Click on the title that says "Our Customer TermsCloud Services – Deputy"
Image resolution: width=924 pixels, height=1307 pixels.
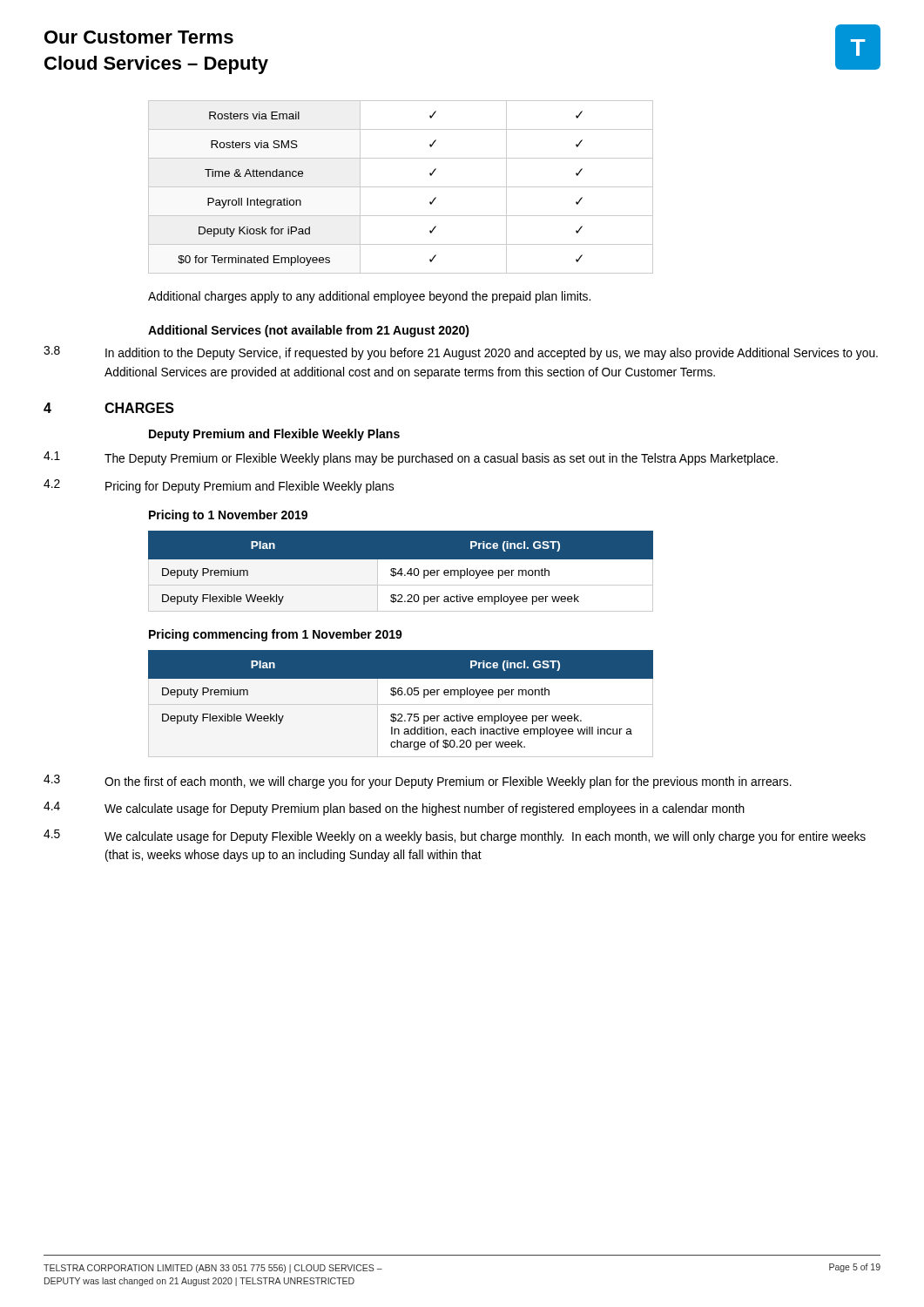pos(156,50)
